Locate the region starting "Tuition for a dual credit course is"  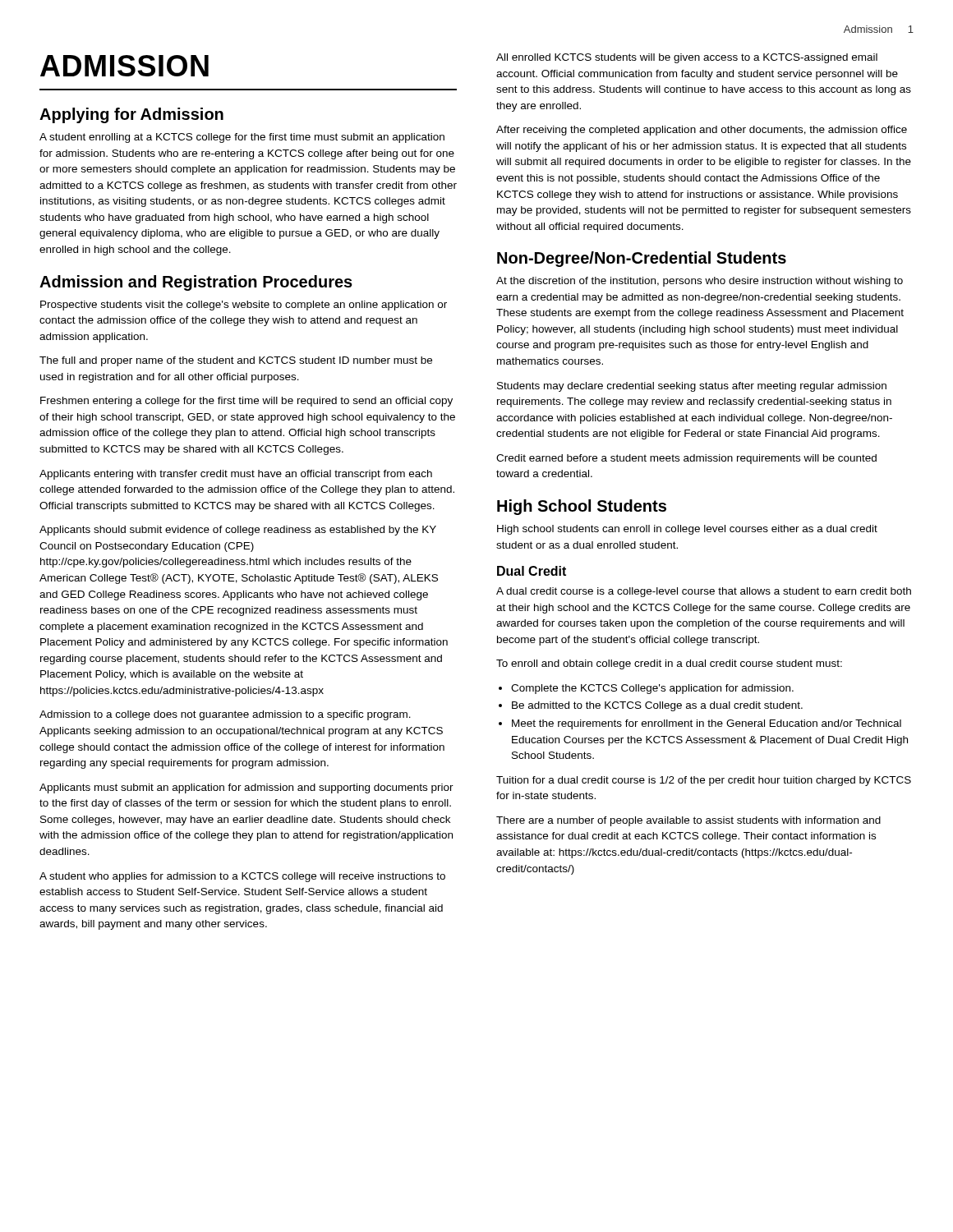pos(705,788)
